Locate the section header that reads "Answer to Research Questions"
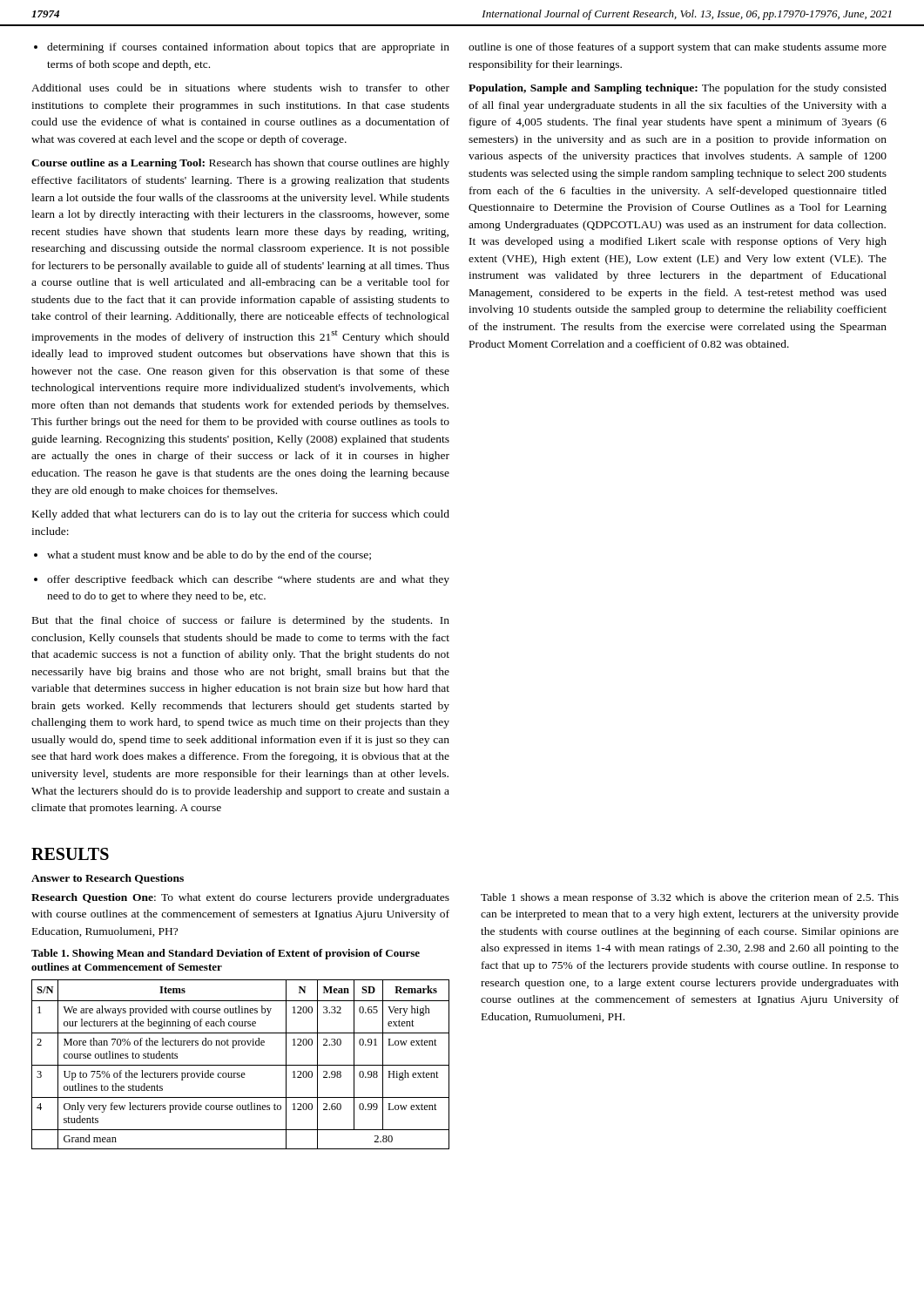 (108, 878)
